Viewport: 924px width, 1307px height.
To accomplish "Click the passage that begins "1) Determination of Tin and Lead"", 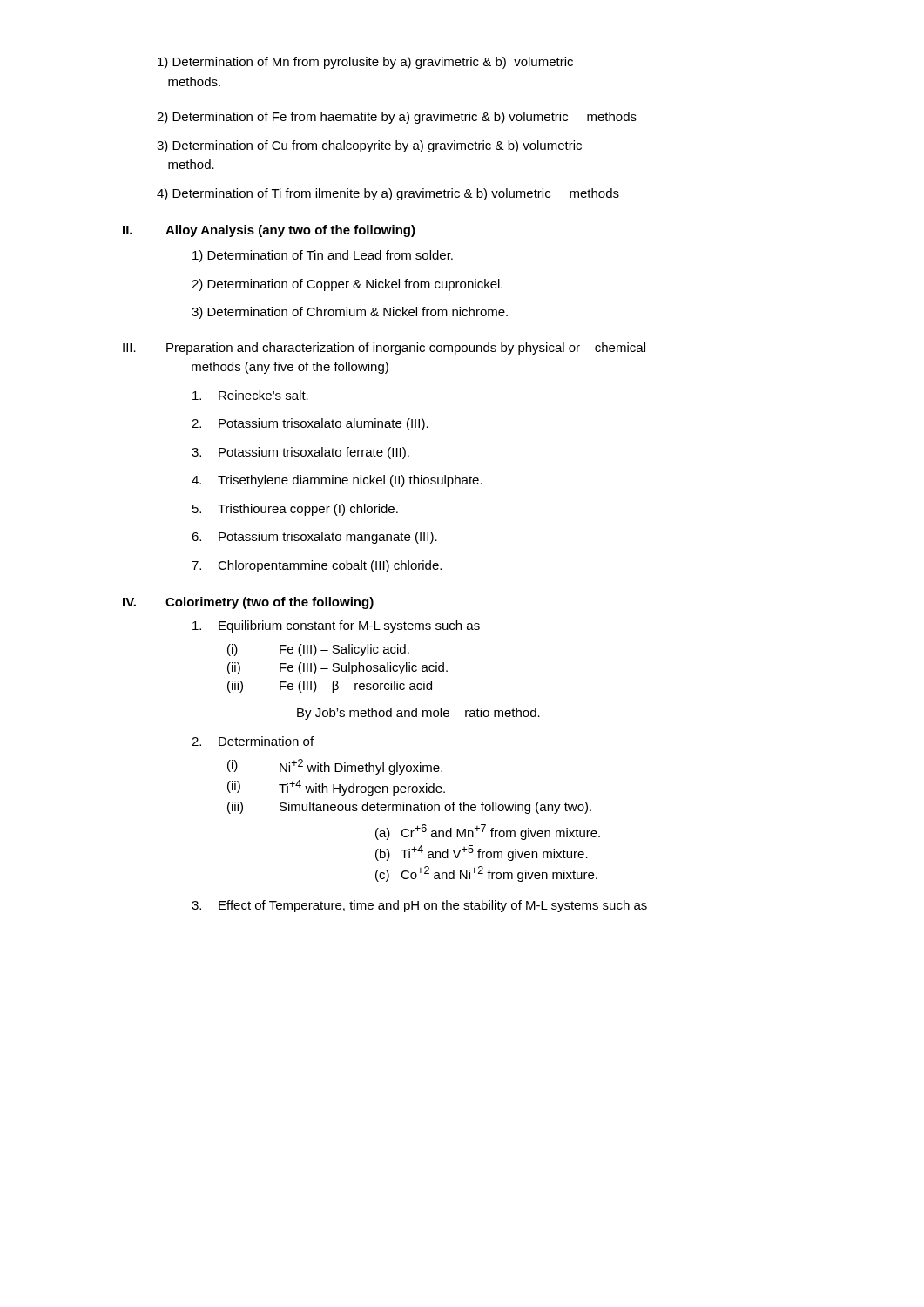I will 323,255.
